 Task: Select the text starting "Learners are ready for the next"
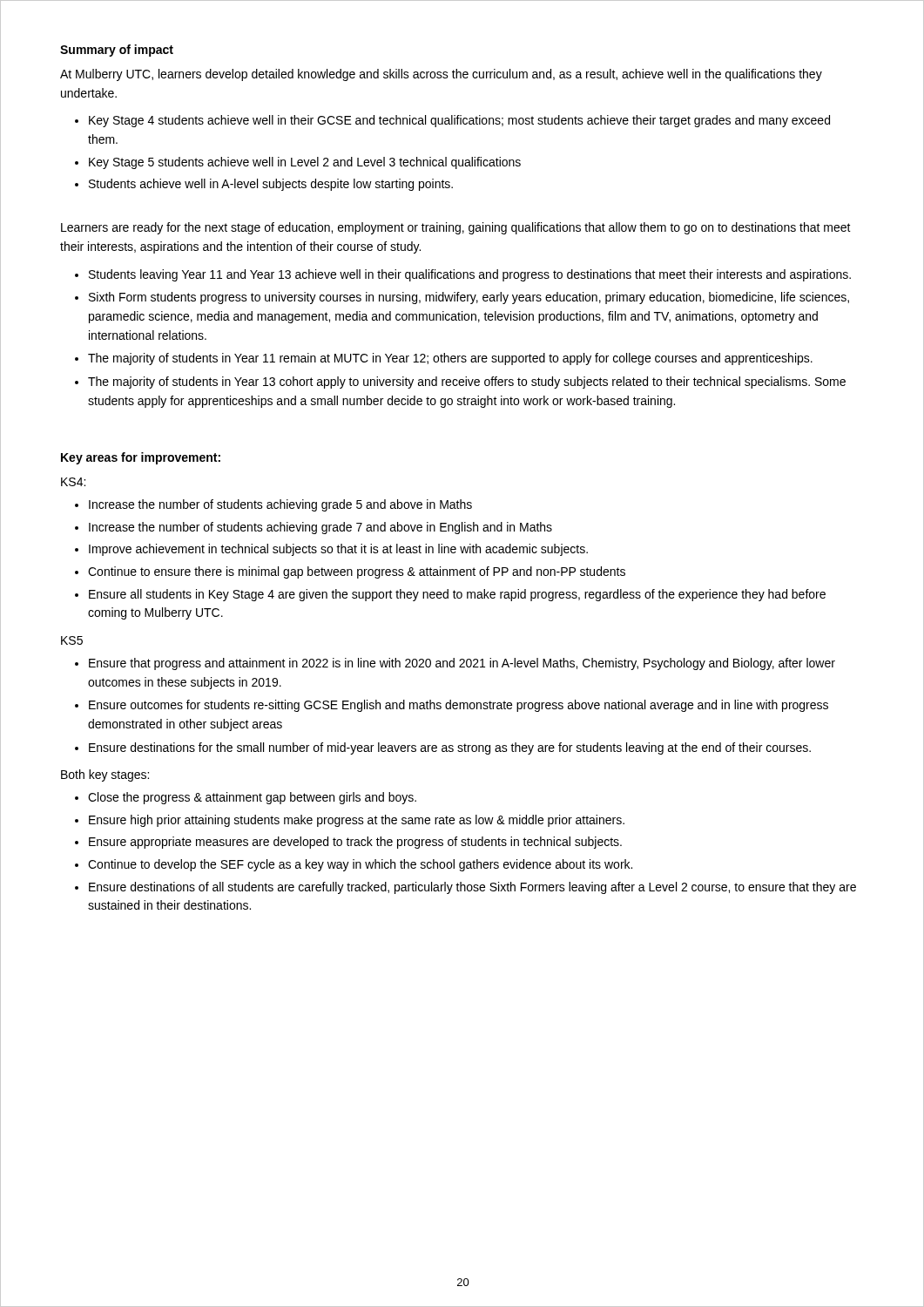coord(455,237)
